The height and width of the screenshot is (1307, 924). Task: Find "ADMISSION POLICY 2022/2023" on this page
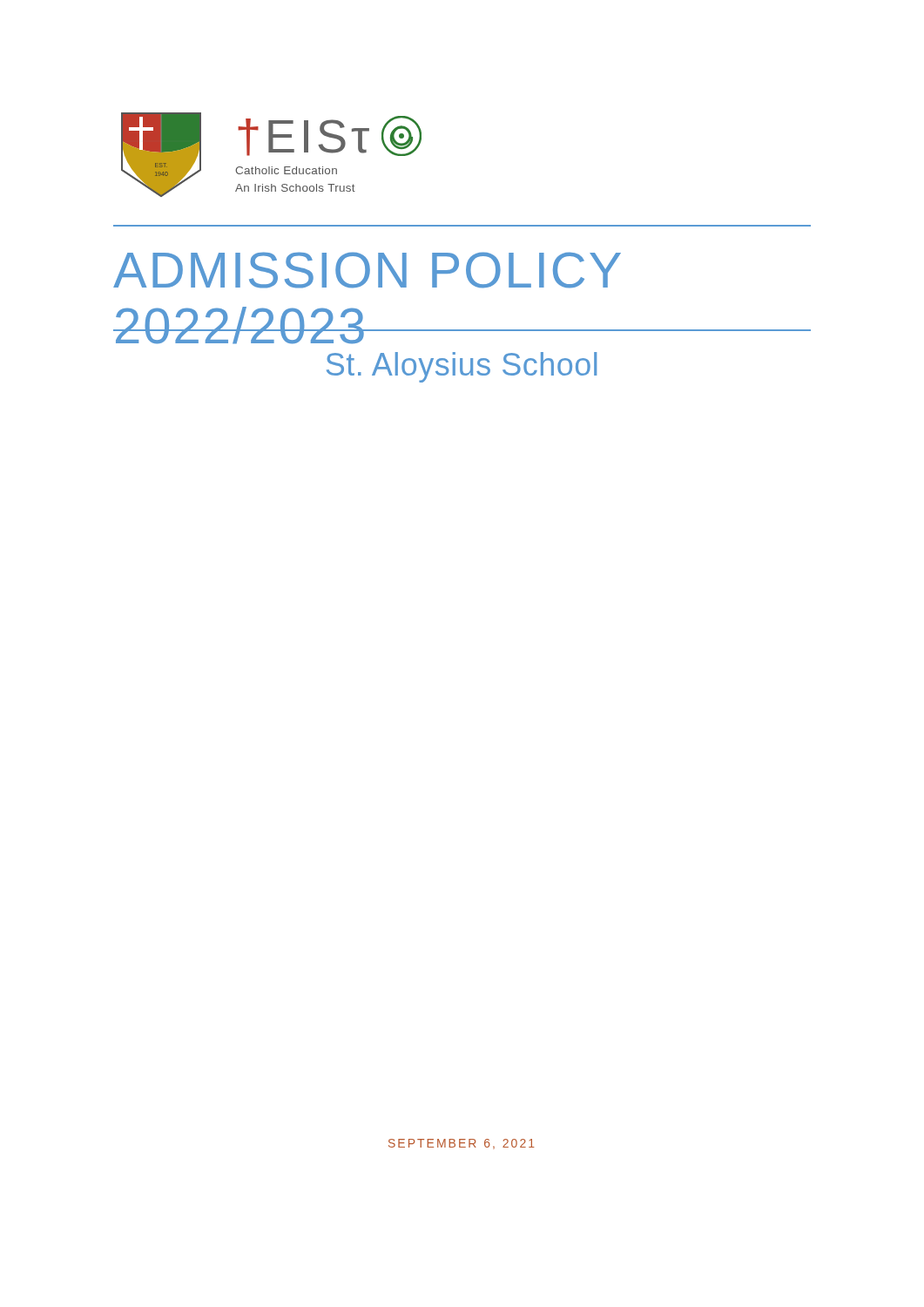click(462, 298)
